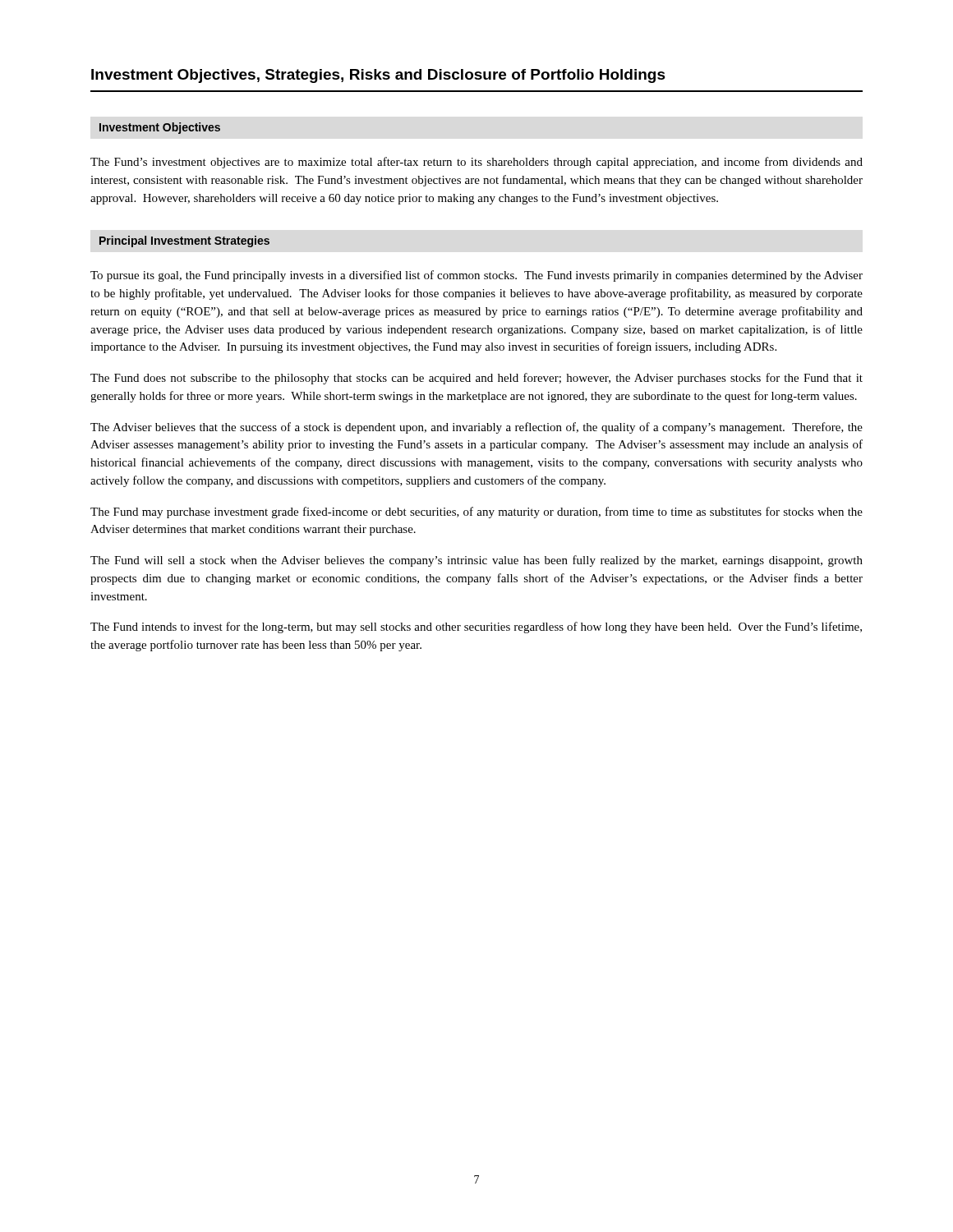Locate the block starting "The Fund’s investment"
Image resolution: width=953 pixels, height=1232 pixels.
(x=476, y=180)
